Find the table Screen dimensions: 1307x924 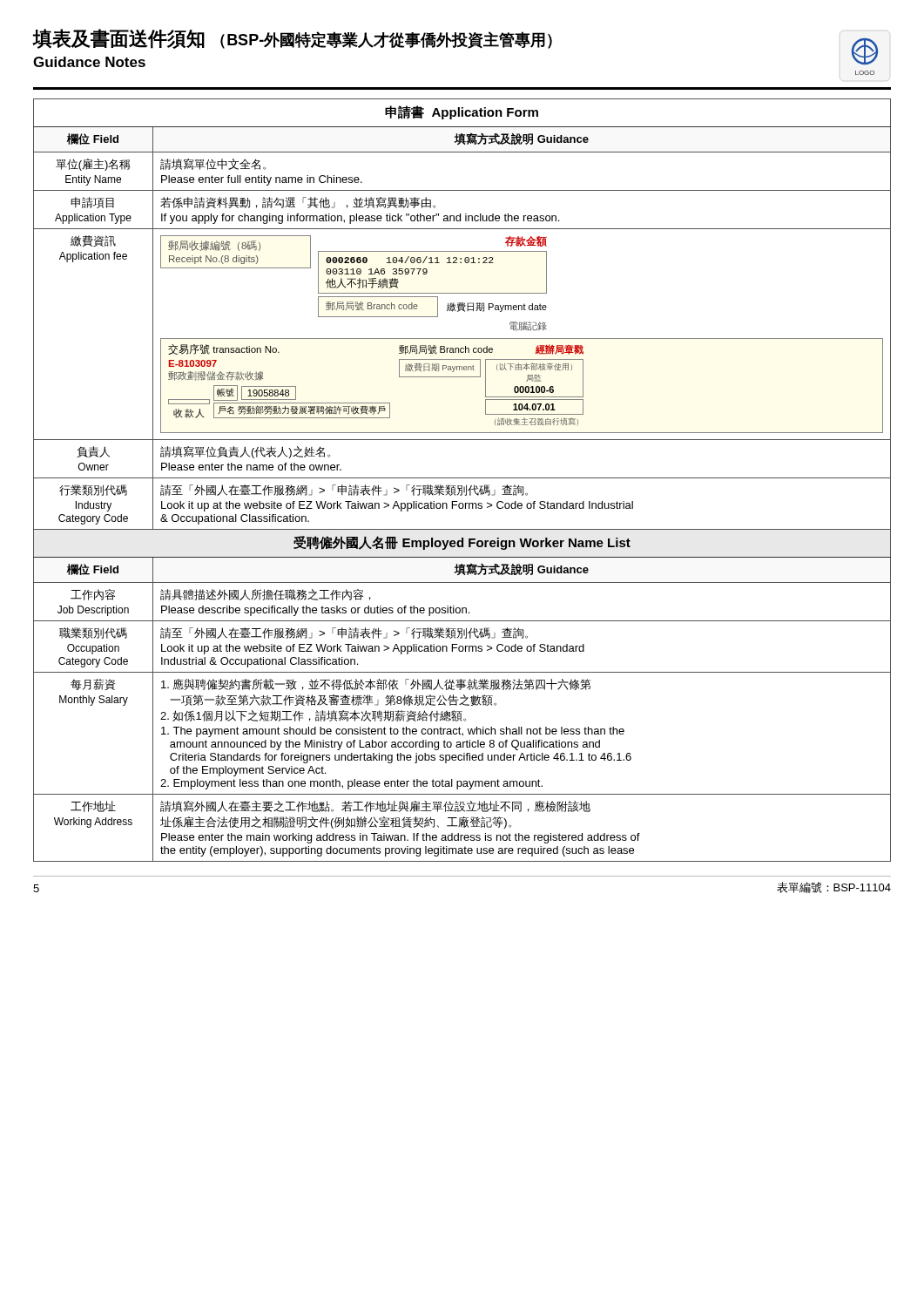point(462,480)
